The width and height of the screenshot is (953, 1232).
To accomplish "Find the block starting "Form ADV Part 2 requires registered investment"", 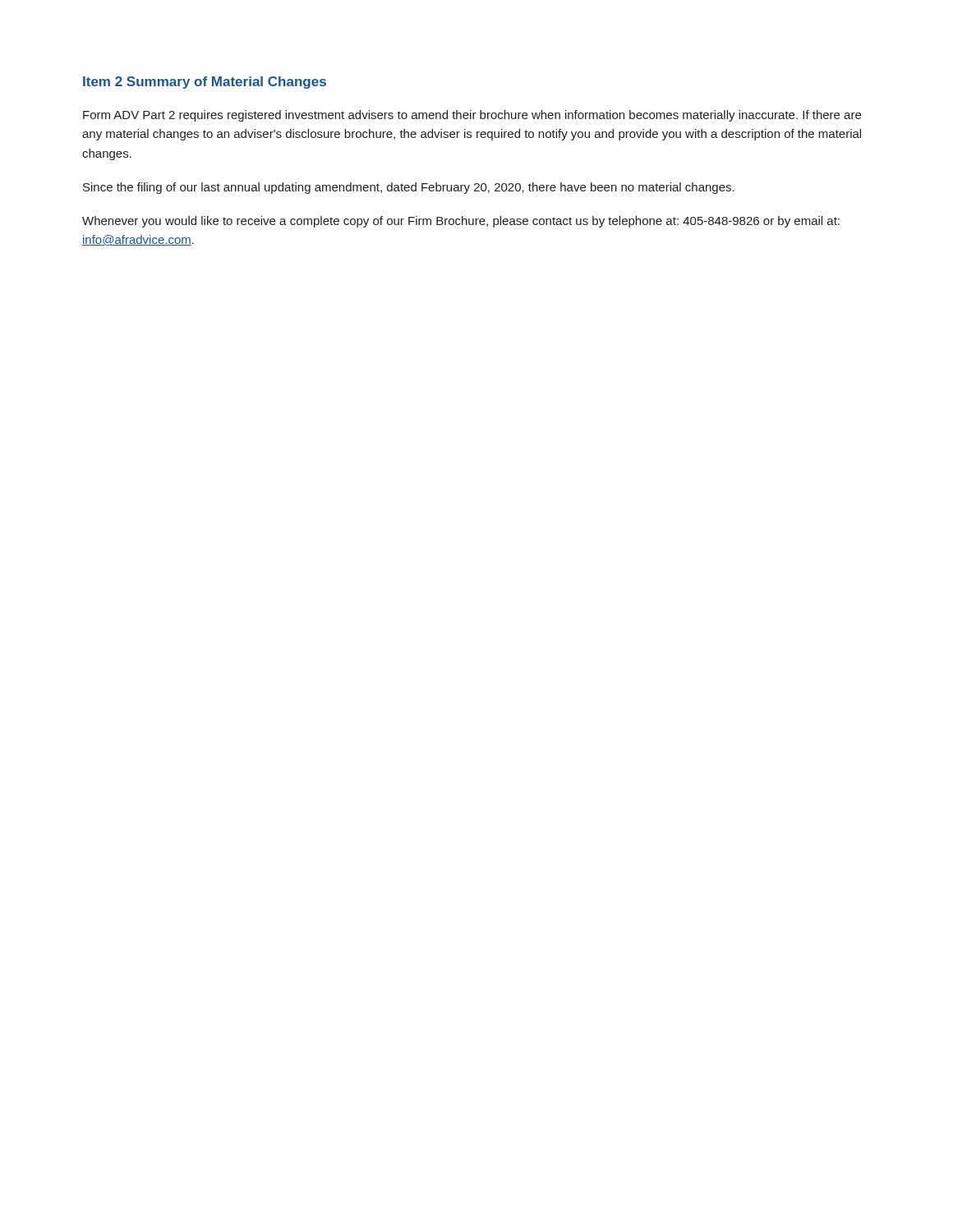I will point(472,134).
